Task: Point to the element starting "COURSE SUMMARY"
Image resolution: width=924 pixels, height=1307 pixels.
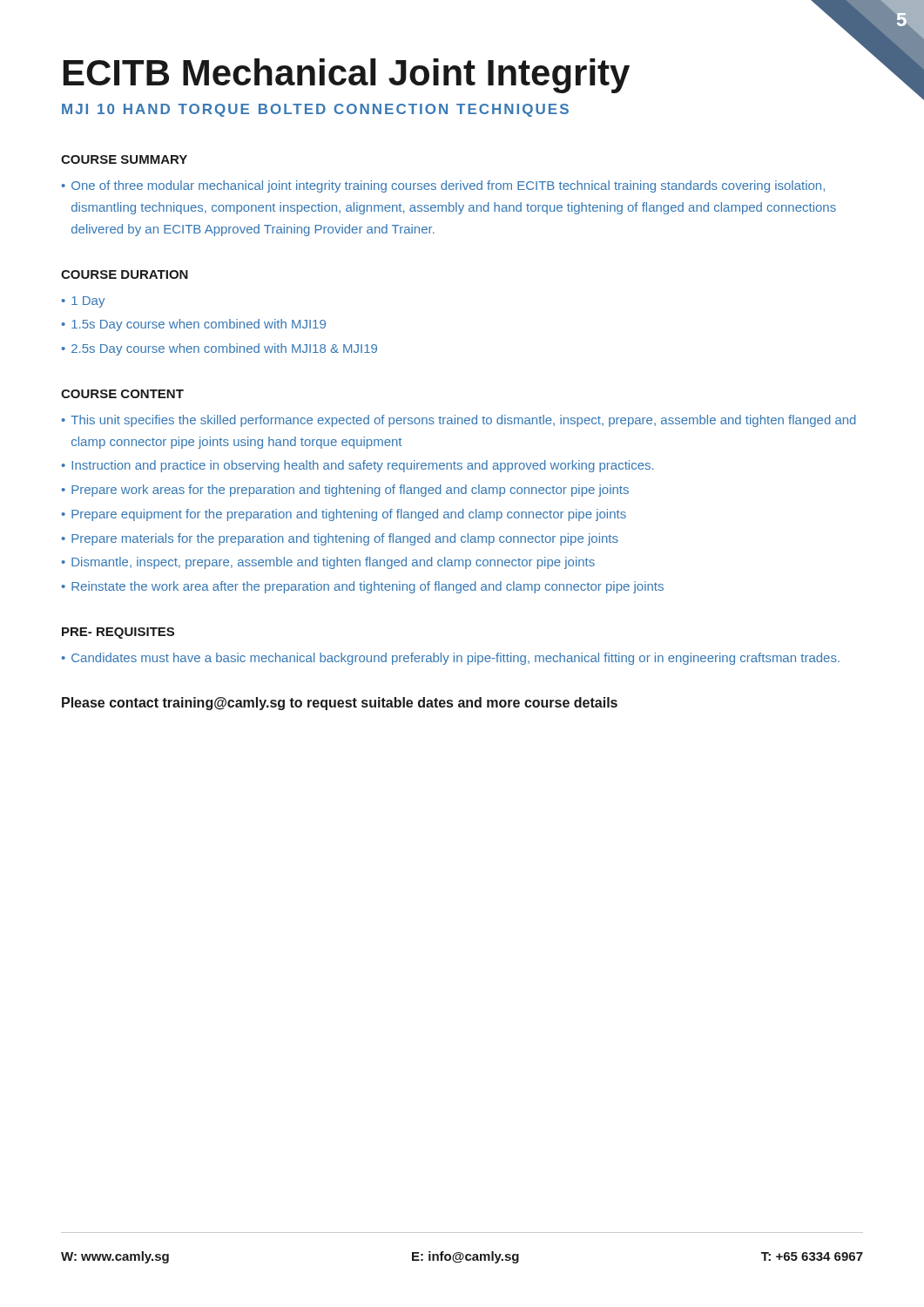Action: pyautogui.click(x=124, y=159)
